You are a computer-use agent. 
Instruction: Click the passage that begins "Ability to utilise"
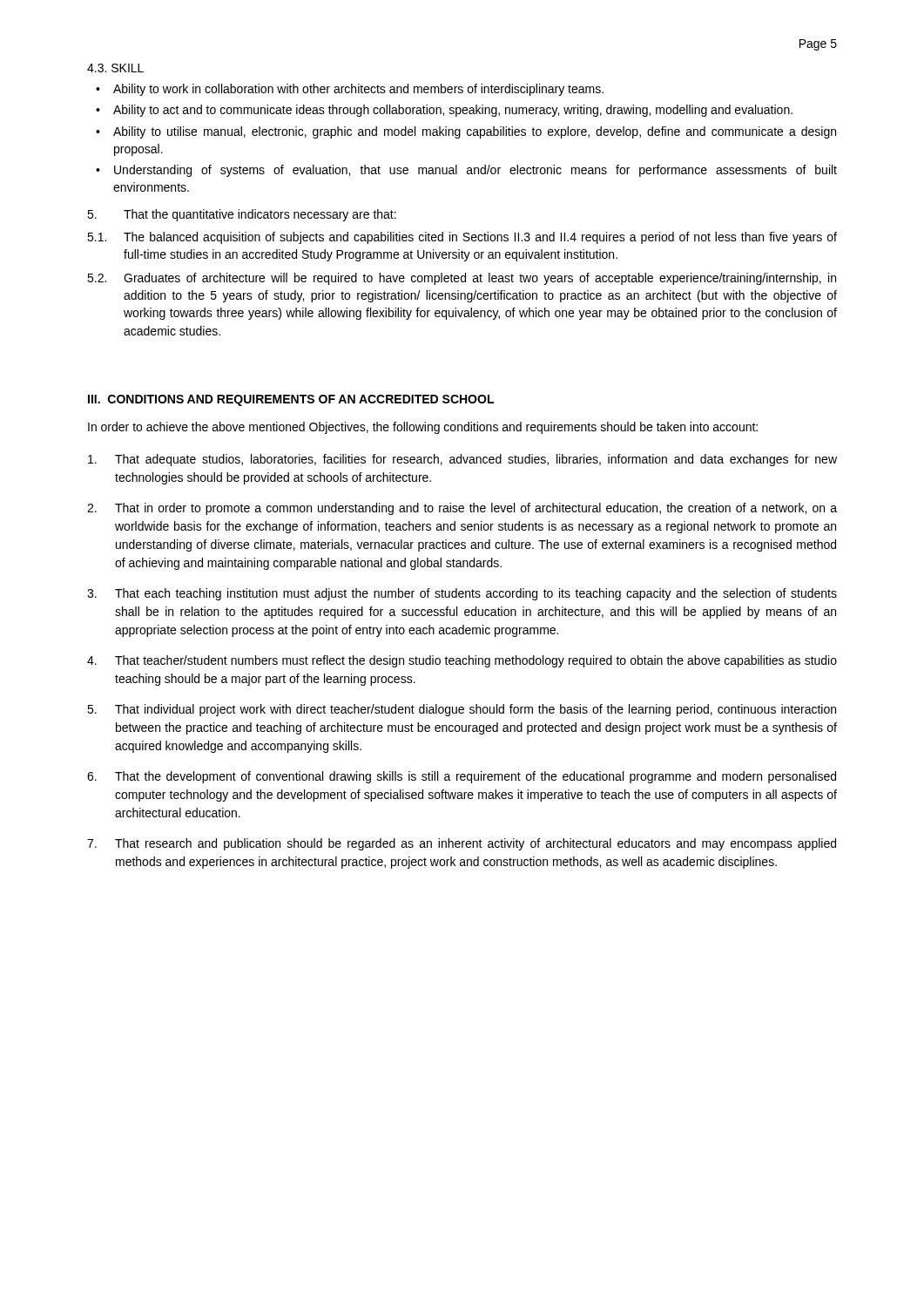point(475,140)
